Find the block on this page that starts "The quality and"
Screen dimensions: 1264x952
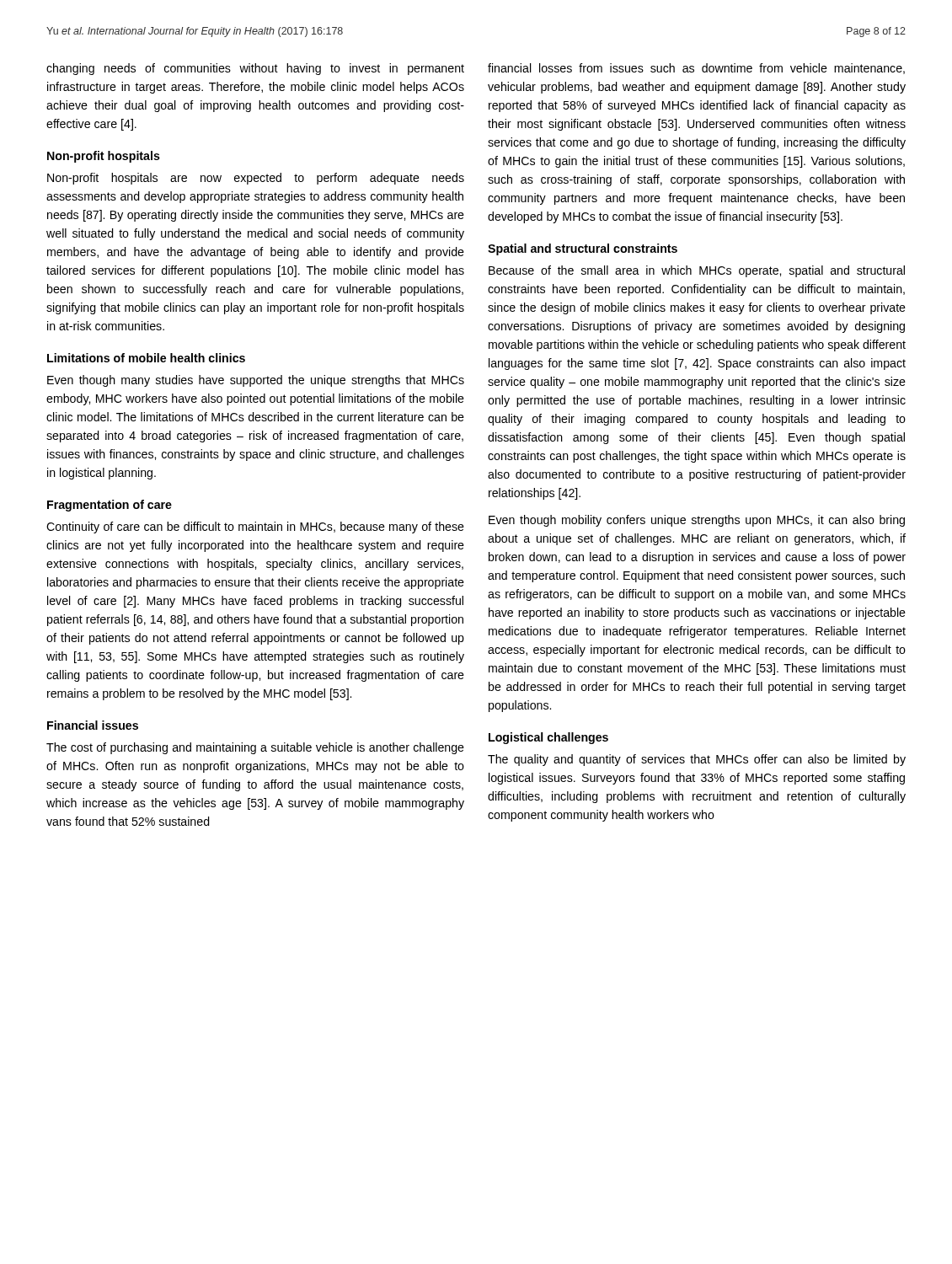tap(697, 787)
